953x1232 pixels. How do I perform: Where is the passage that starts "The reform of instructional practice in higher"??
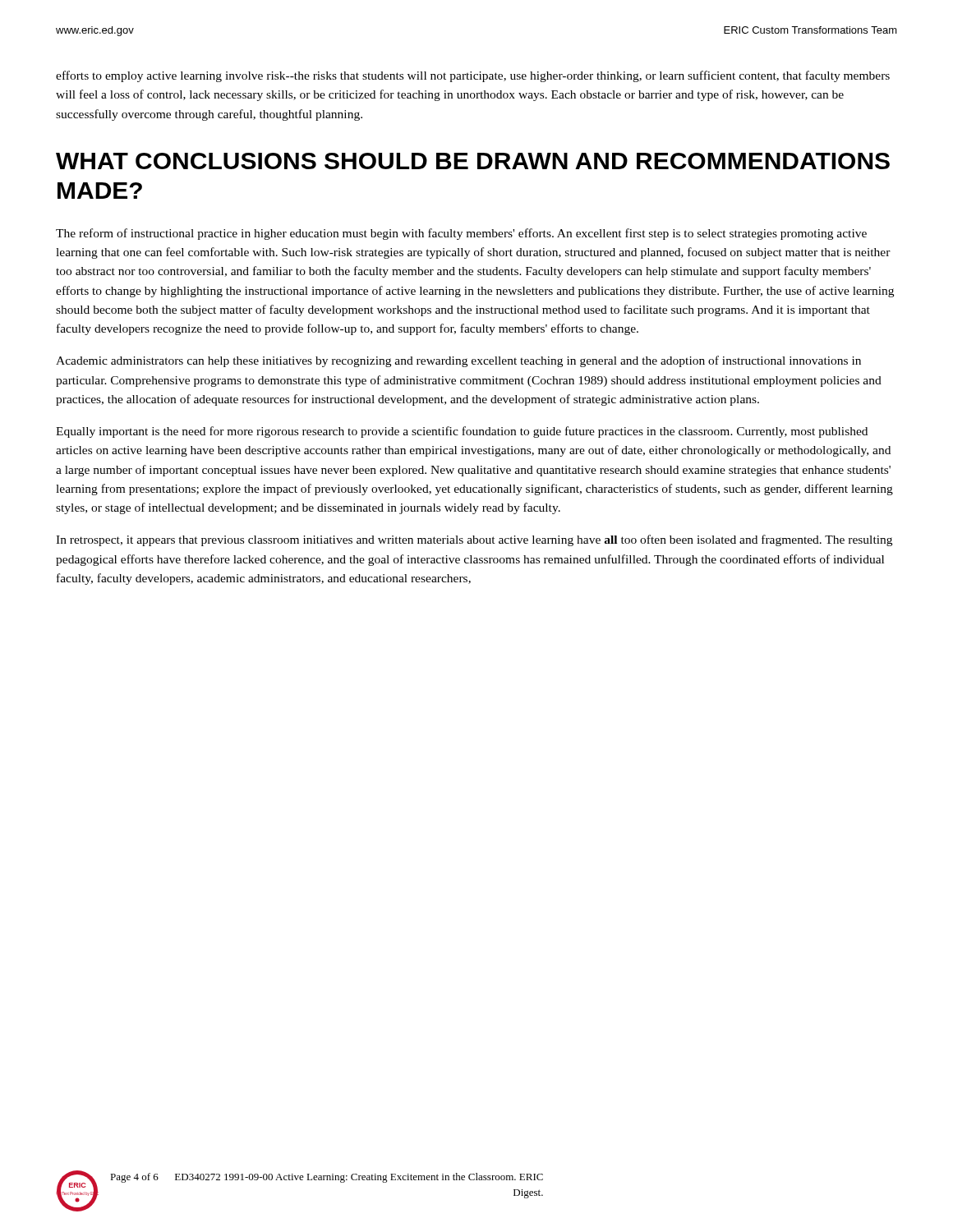pyautogui.click(x=475, y=280)
